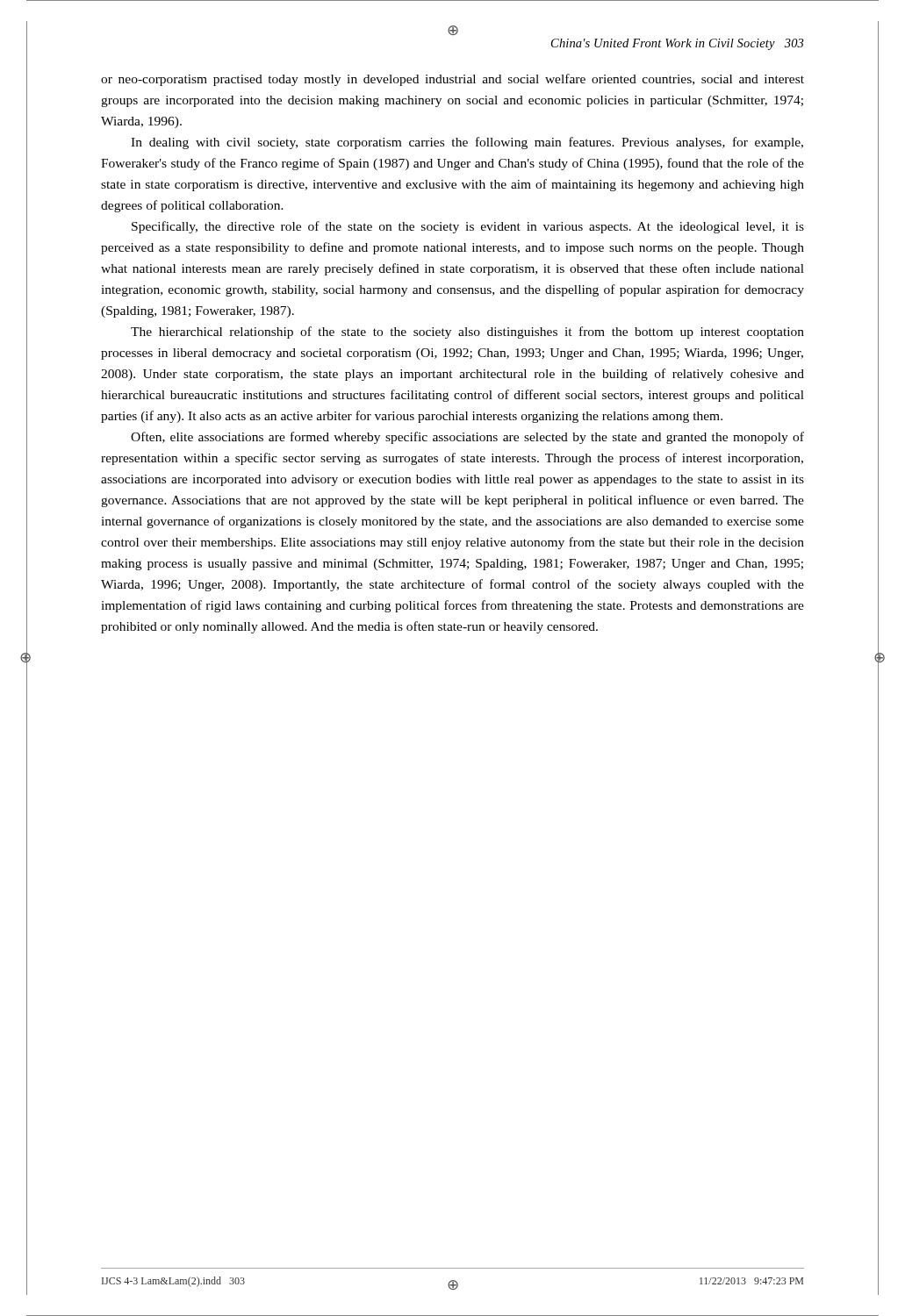Locate the text block with the text "Often, elite associations are formed whereby"
The height and width of the screenshot is (1316, 905).
point(452,532)
